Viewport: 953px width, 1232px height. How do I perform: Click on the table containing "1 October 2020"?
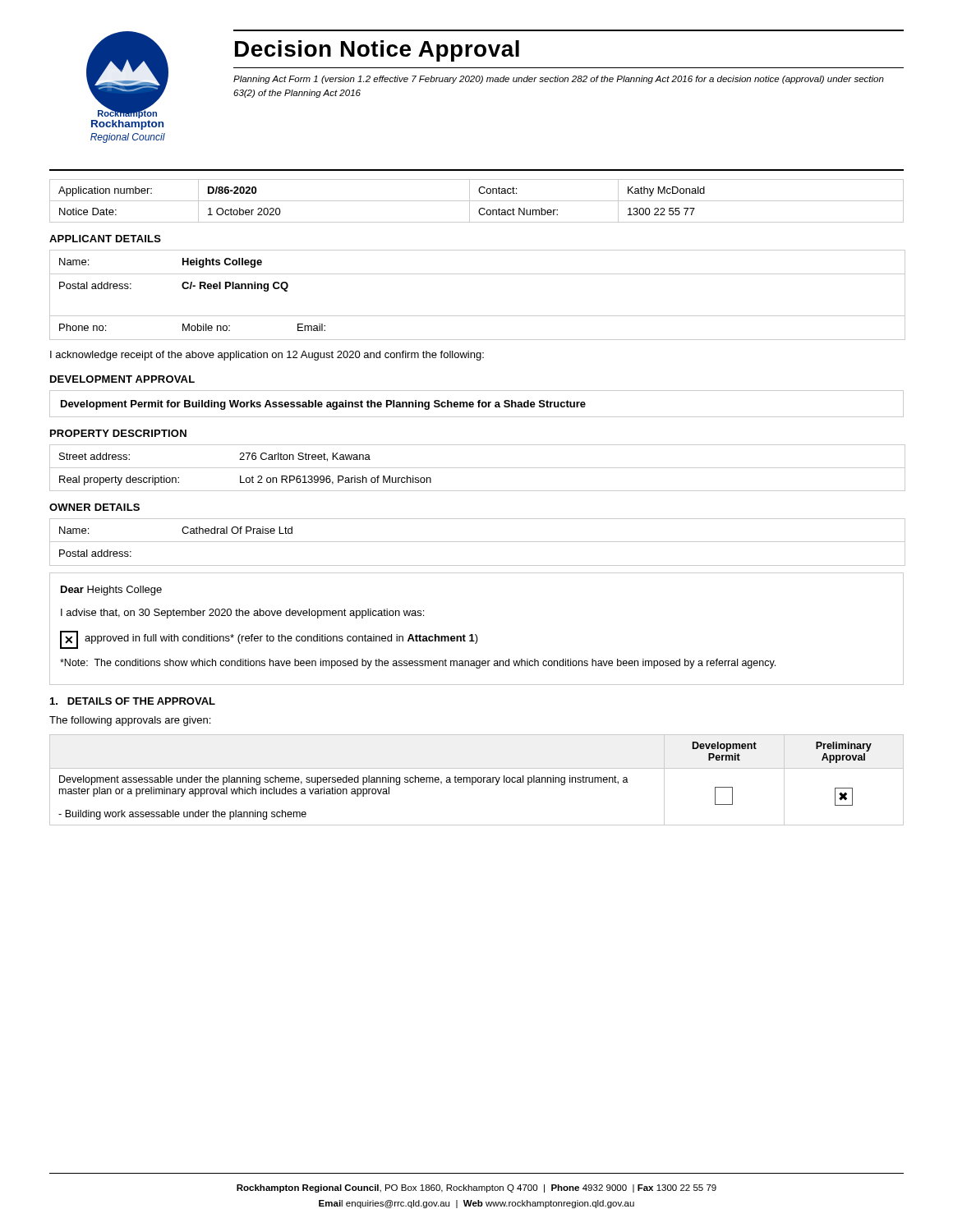point(476,201)
